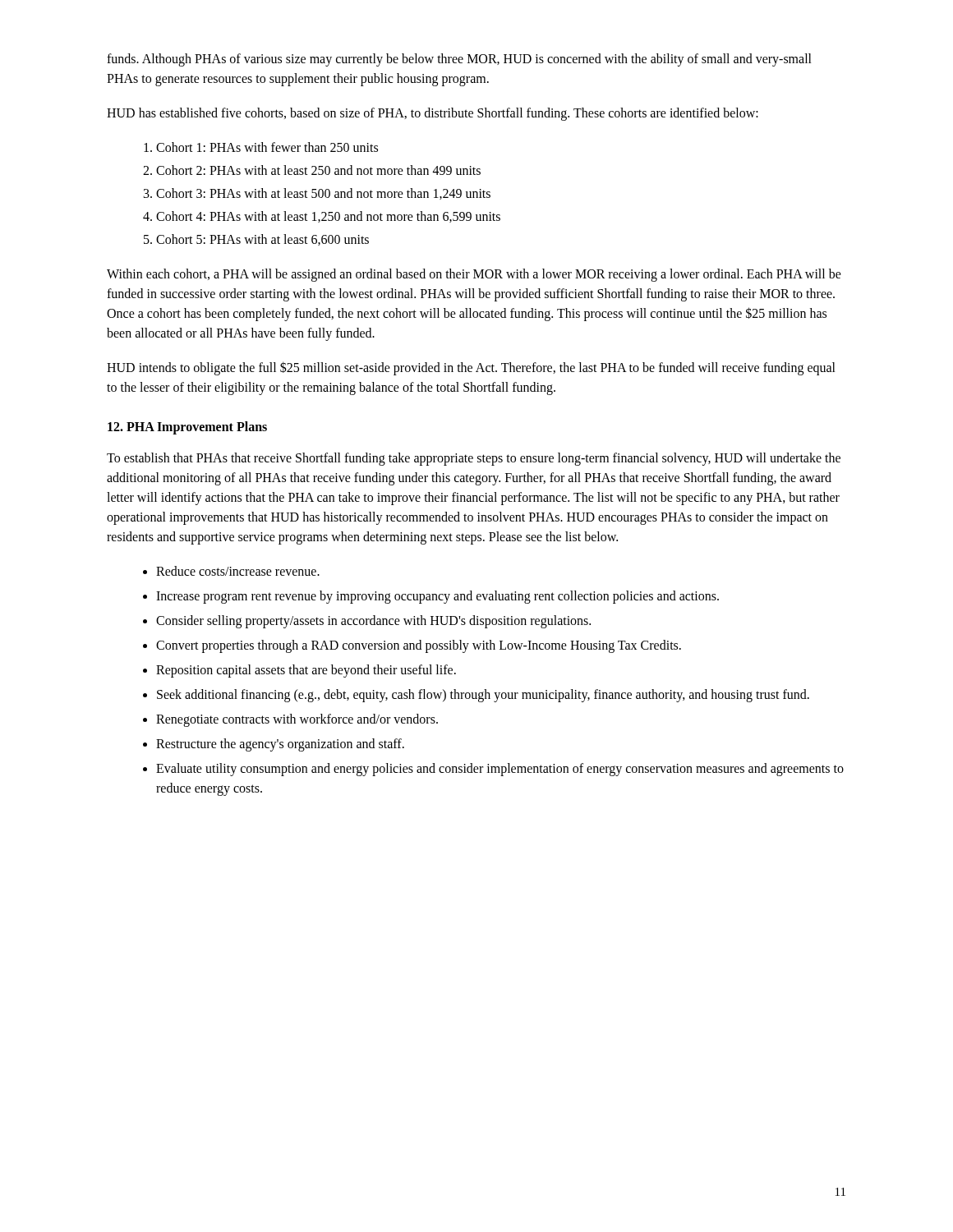Screen dimensions: 1232x953
Task: Select the element starting "Renegotiate contracts with workforce and/or vendors."
Action: pos(297,720)
